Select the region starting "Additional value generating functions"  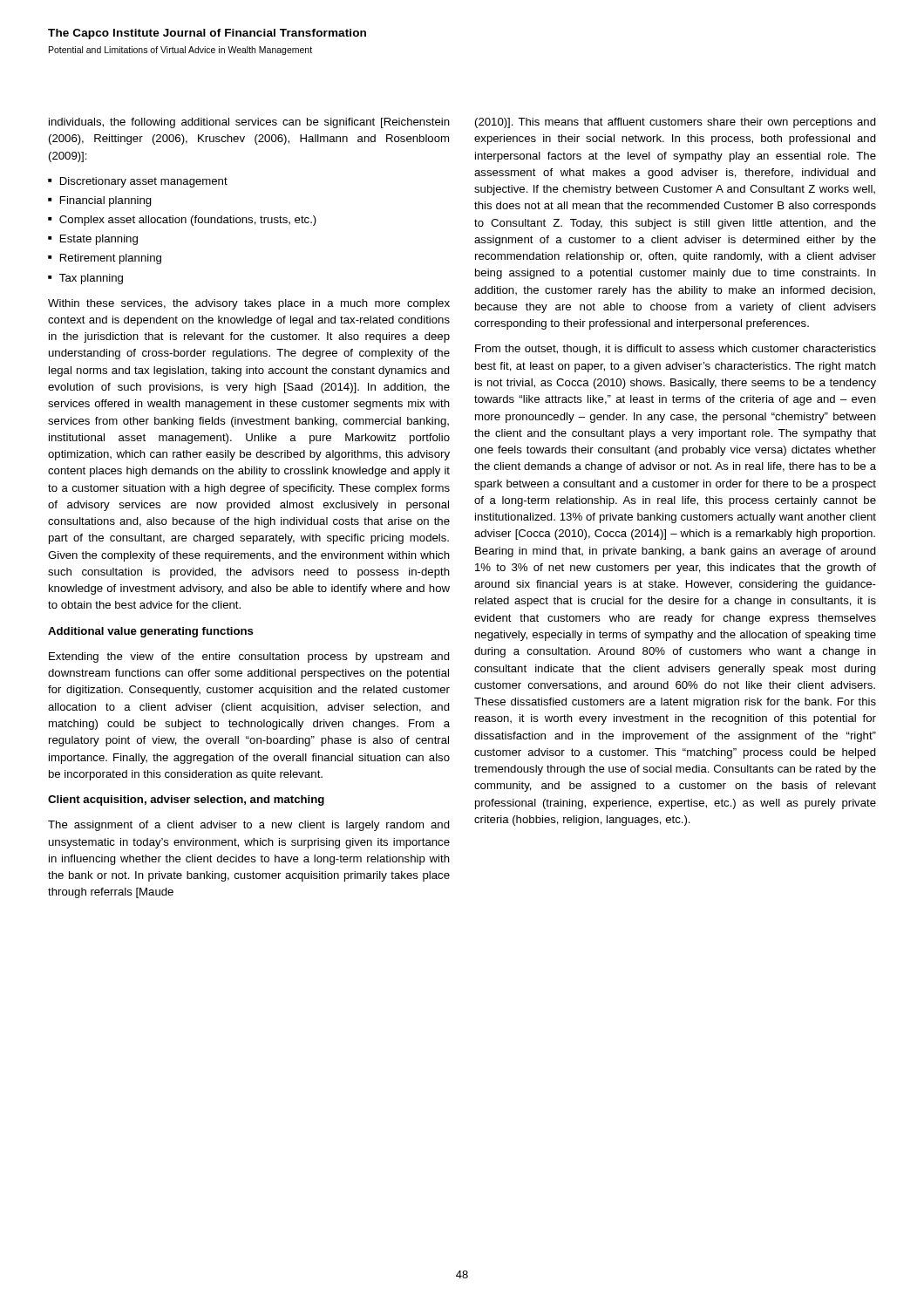click(x=249, y=631)
